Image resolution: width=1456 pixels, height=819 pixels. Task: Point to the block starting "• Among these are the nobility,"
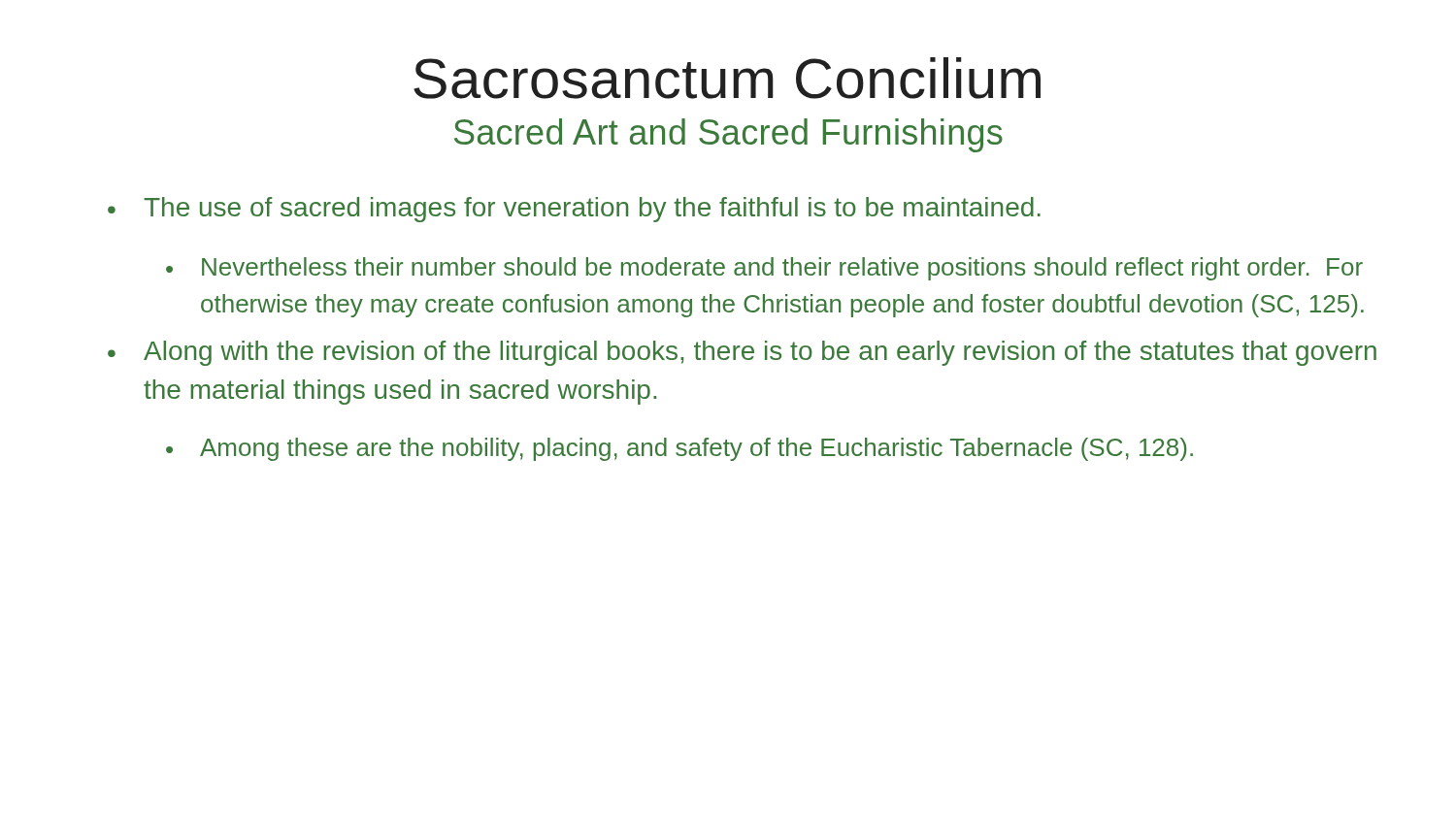coord(772,449)
